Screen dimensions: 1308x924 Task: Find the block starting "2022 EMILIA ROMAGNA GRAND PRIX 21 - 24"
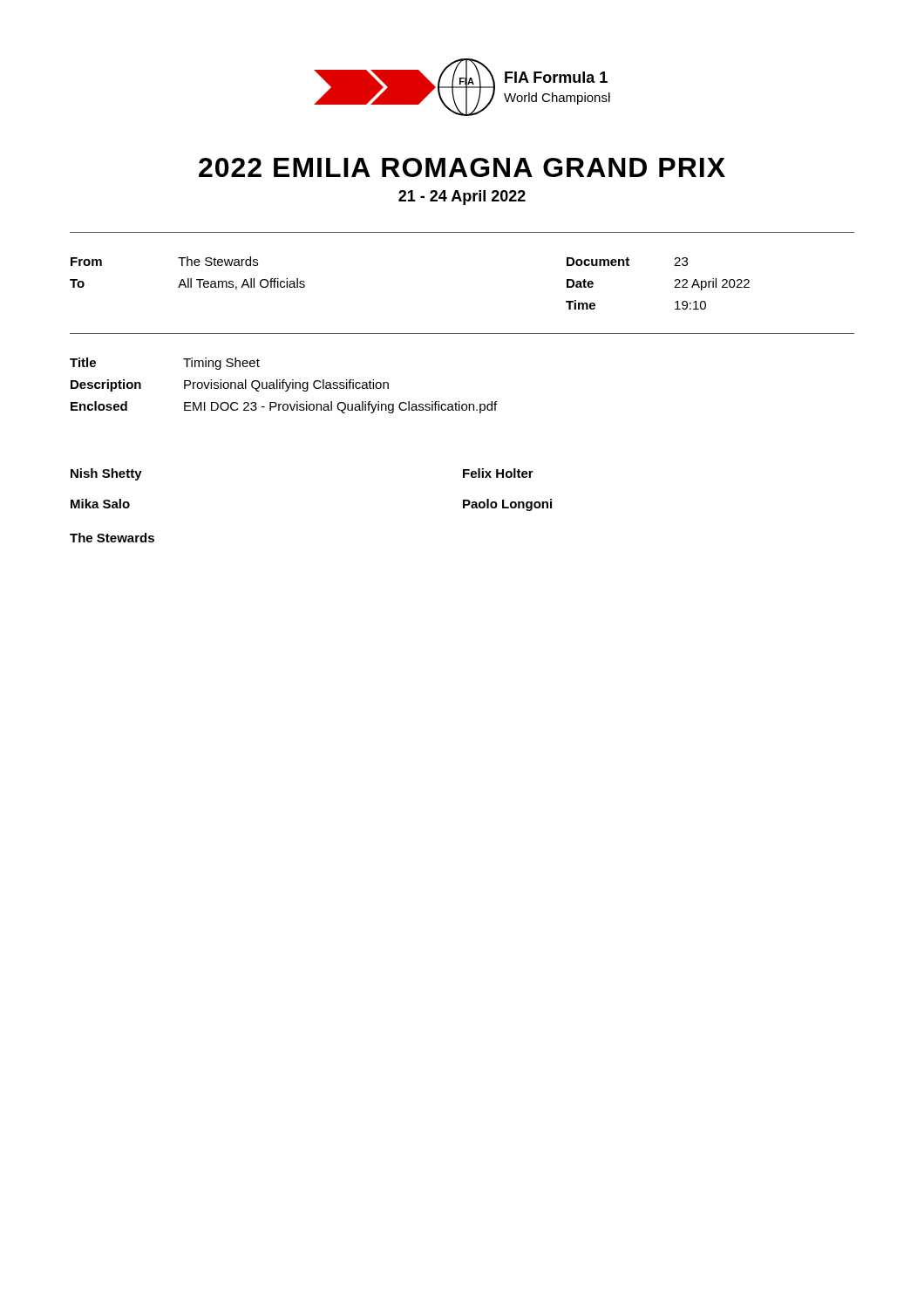point(462,179)
